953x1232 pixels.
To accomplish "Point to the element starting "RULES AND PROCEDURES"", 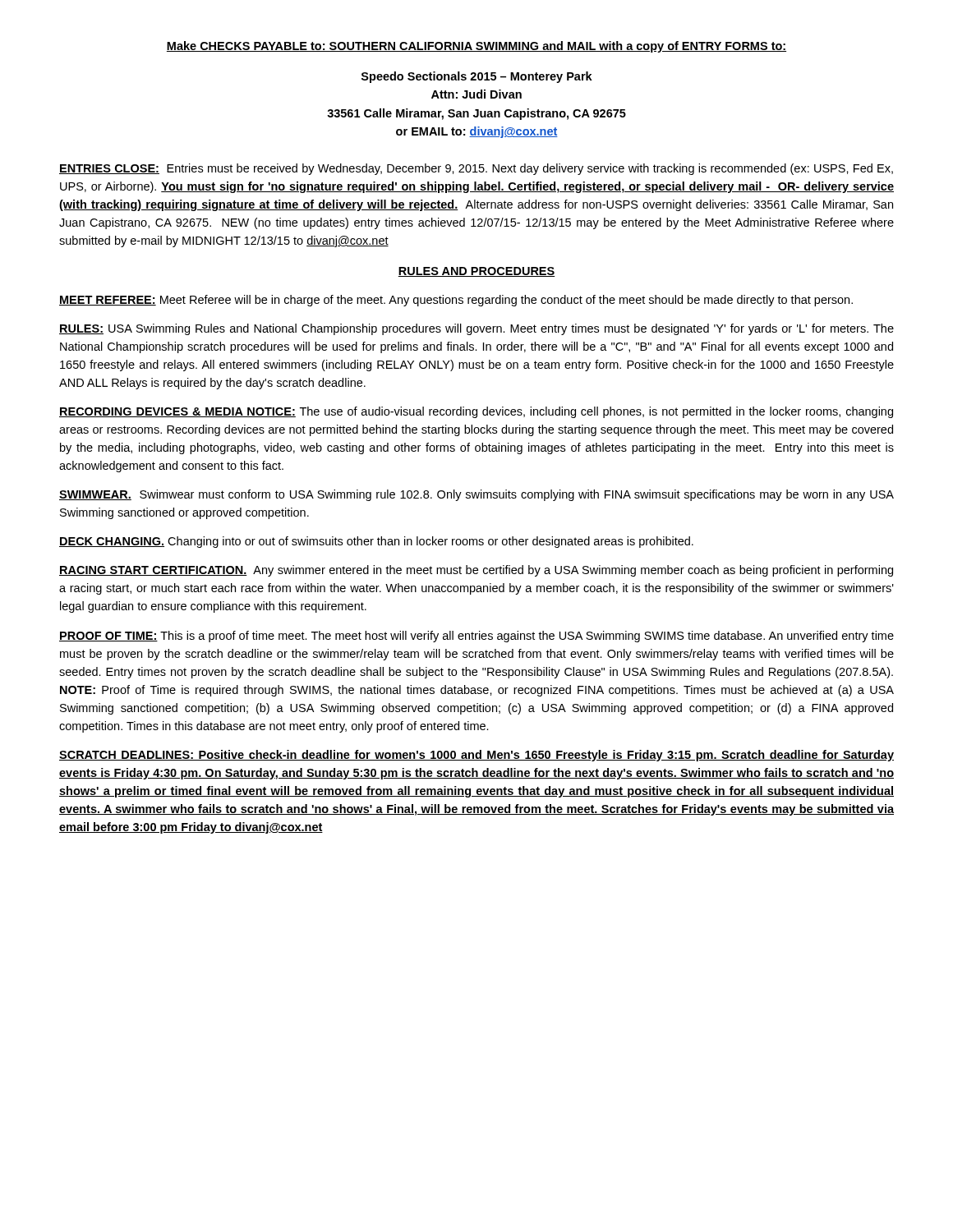I will click(476, 271).
